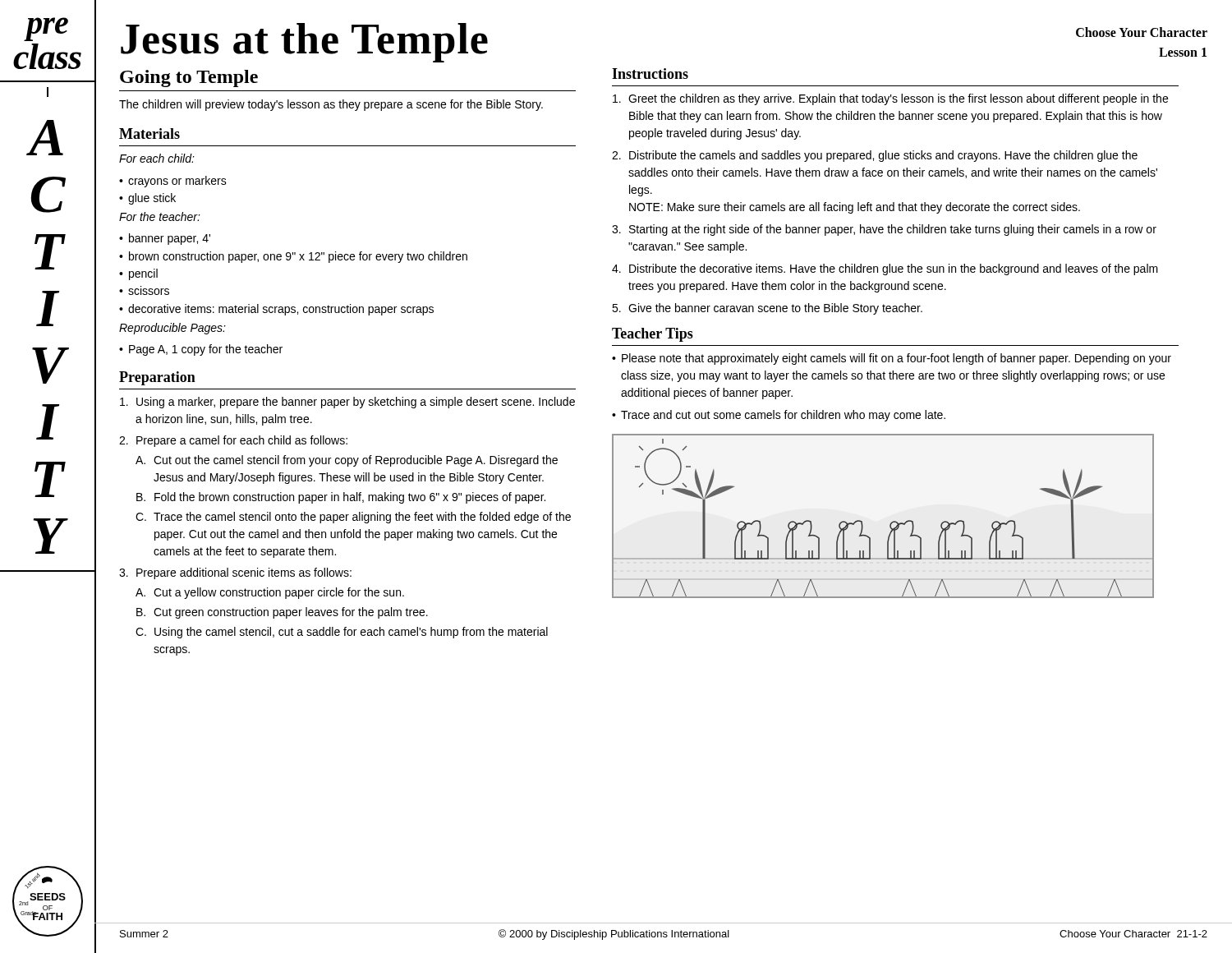Navigate to the region starting "A. Cut a yellow construction"

pos(270,592)
